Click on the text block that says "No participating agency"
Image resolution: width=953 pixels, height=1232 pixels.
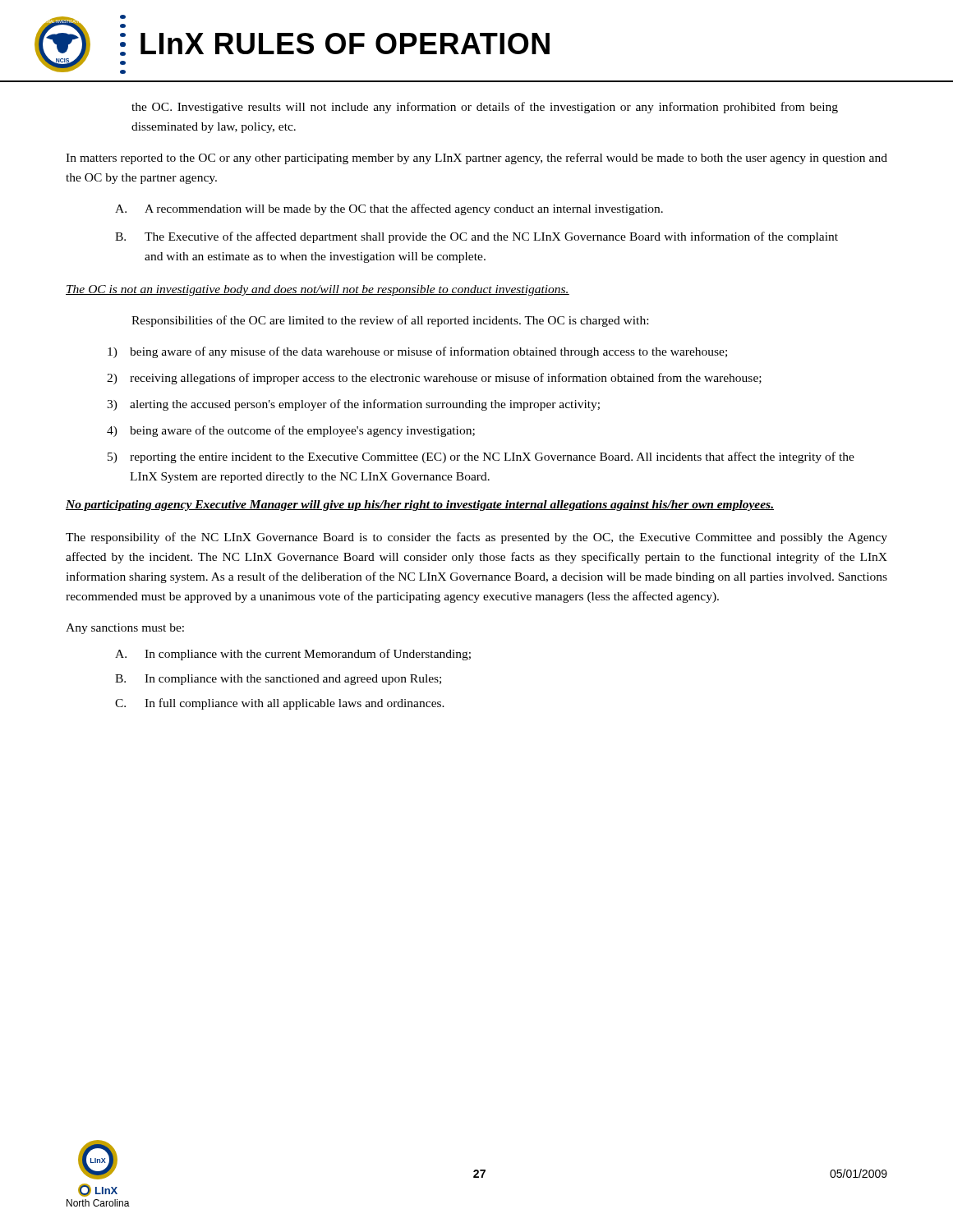[420, 504]
